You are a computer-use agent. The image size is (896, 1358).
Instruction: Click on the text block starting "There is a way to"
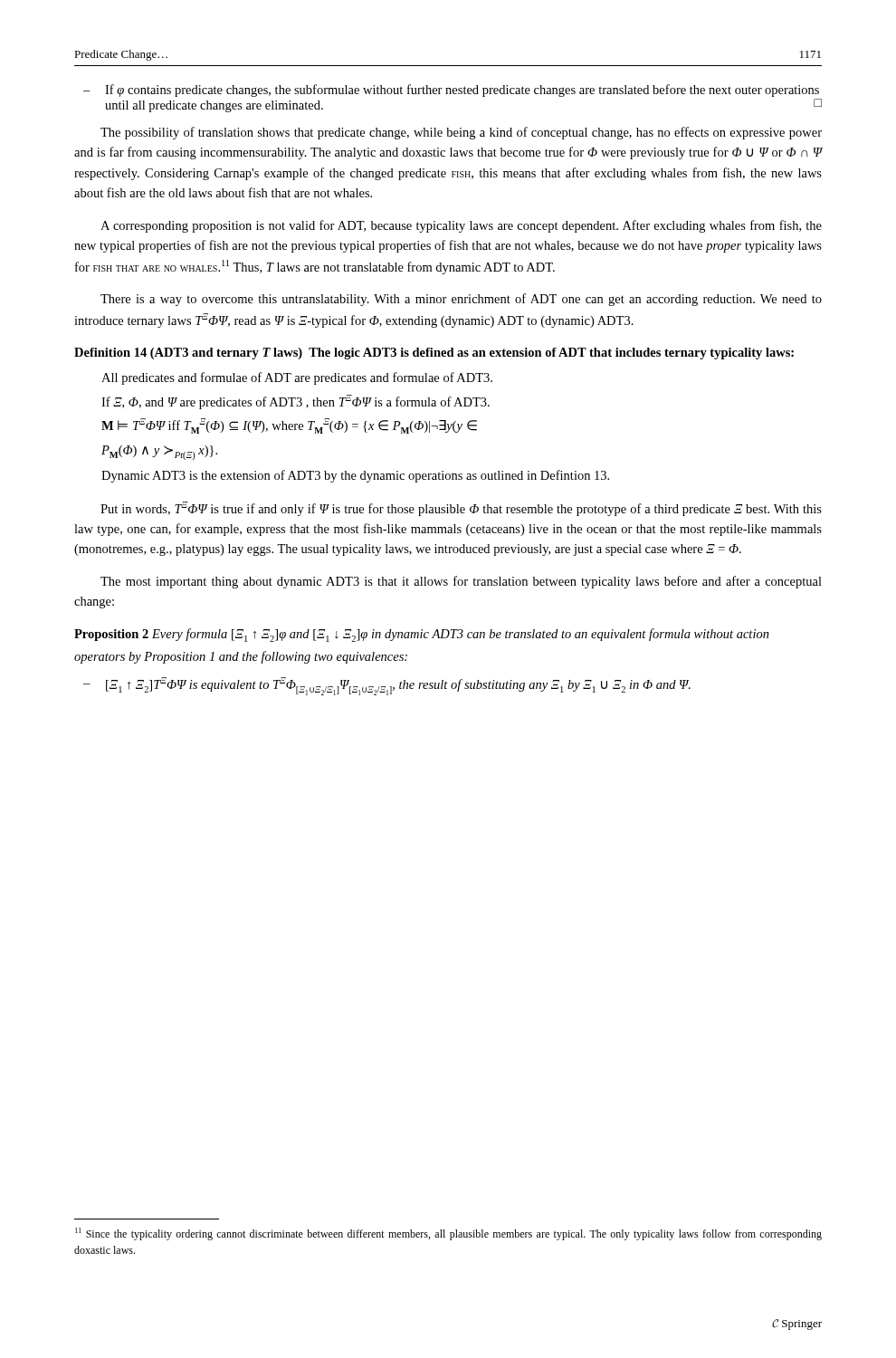448,309
